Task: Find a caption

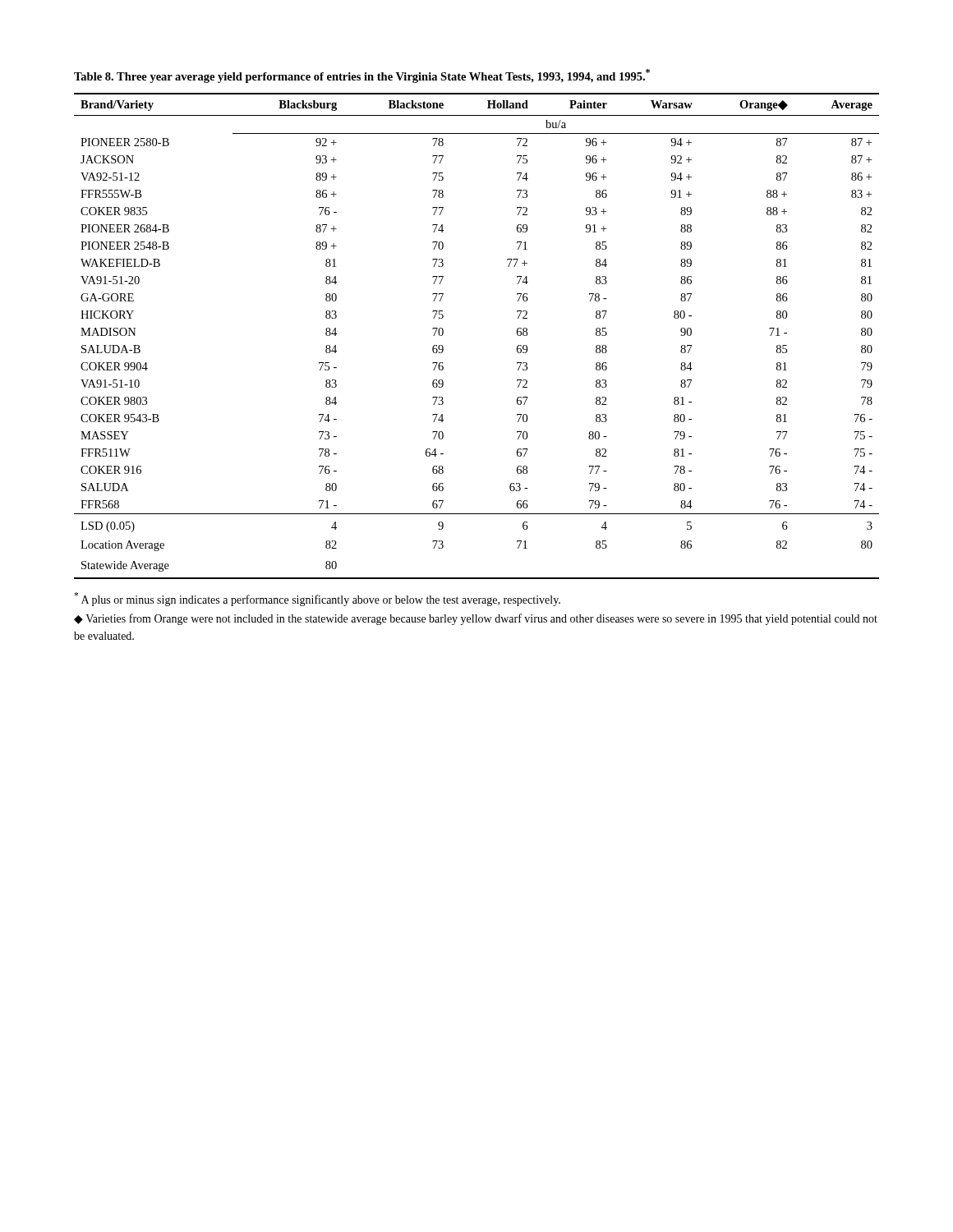Action: tap(362, 75)
